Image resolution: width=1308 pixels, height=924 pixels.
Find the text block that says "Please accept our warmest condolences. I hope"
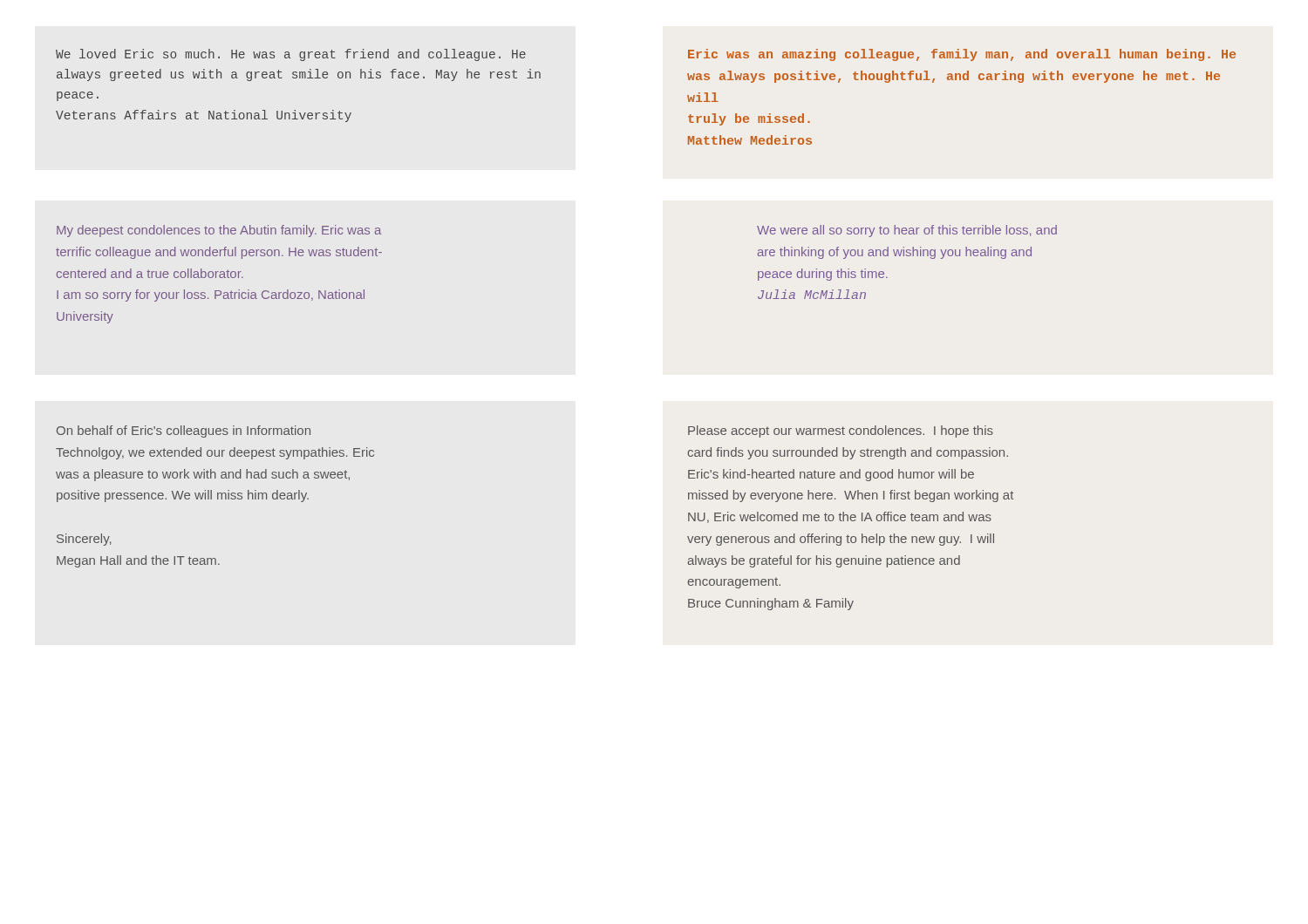(x=968, y=517)
